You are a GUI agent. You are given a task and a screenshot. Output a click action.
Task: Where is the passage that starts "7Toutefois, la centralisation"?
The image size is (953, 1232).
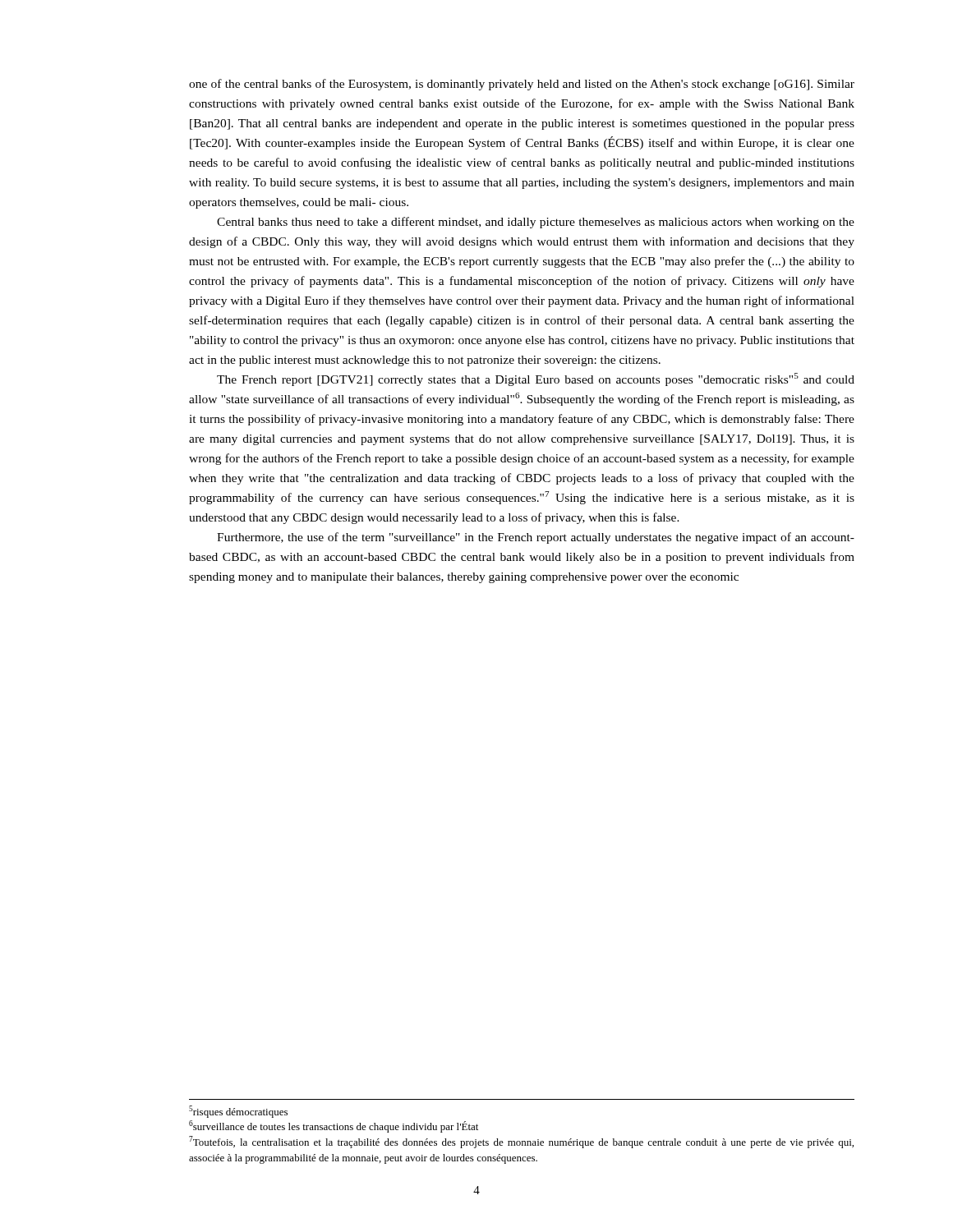[522, 1151]
